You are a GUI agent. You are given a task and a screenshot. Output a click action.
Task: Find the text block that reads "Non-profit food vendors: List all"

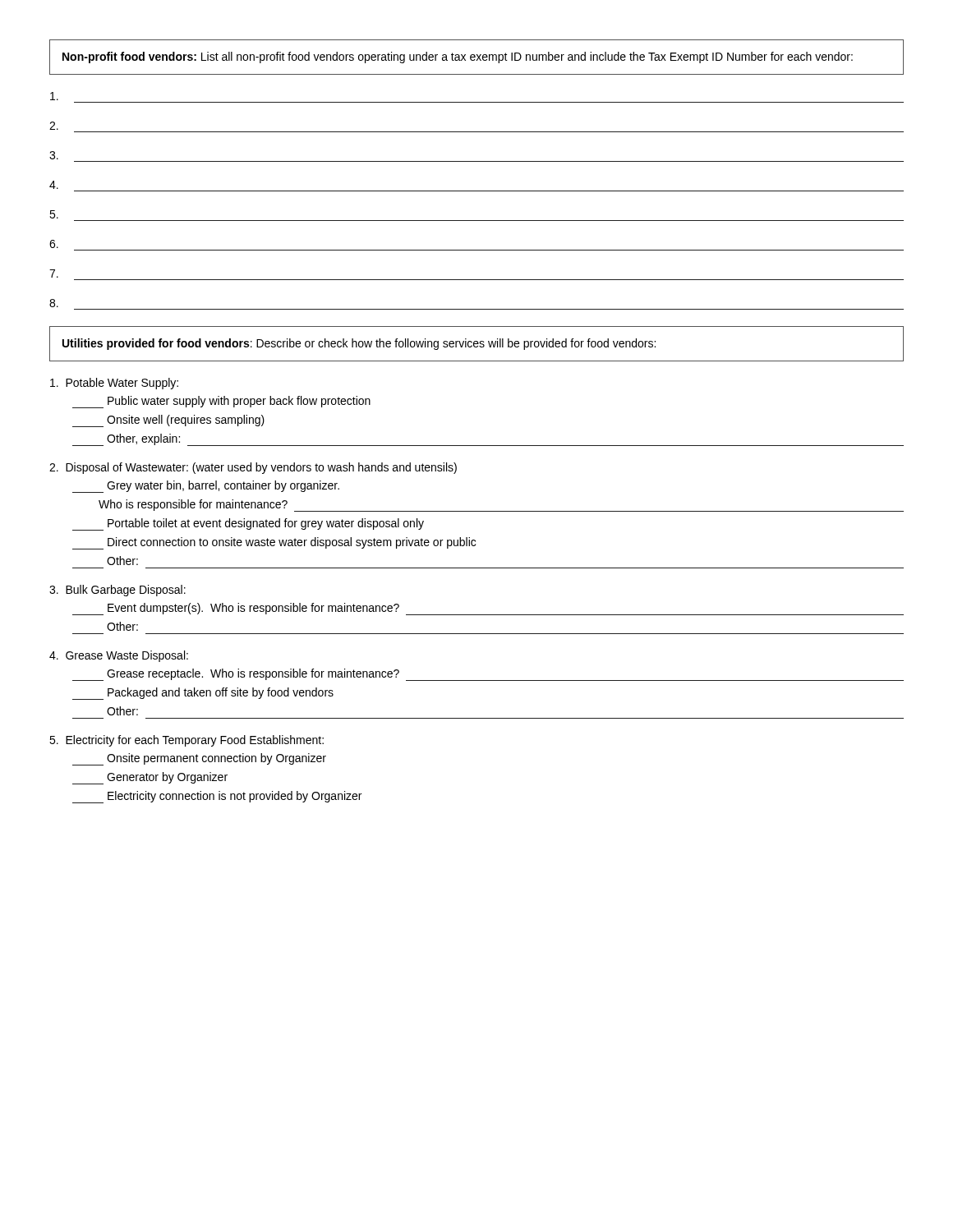458,57
